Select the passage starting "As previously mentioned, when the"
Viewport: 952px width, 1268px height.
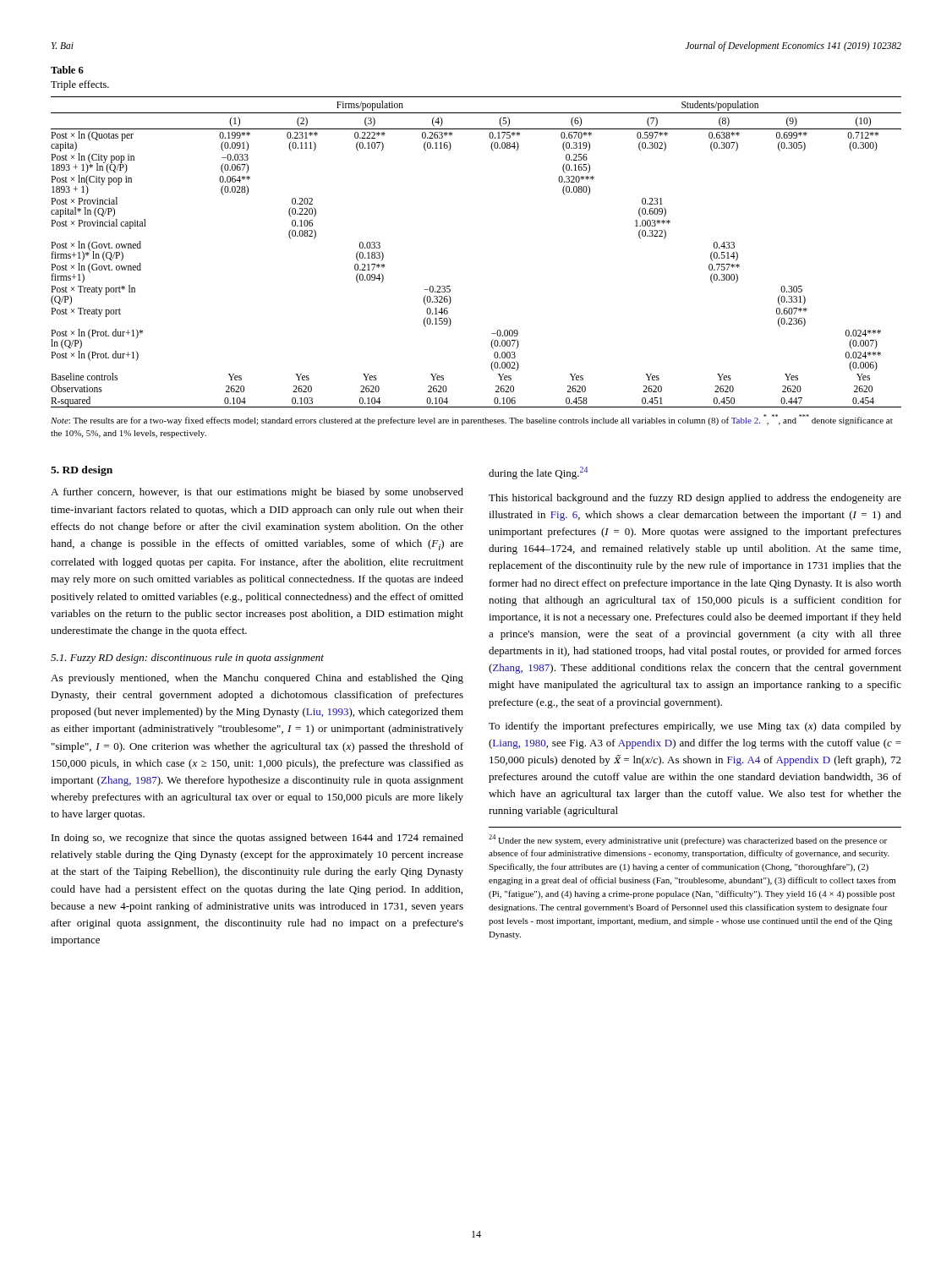pos(257,746)
